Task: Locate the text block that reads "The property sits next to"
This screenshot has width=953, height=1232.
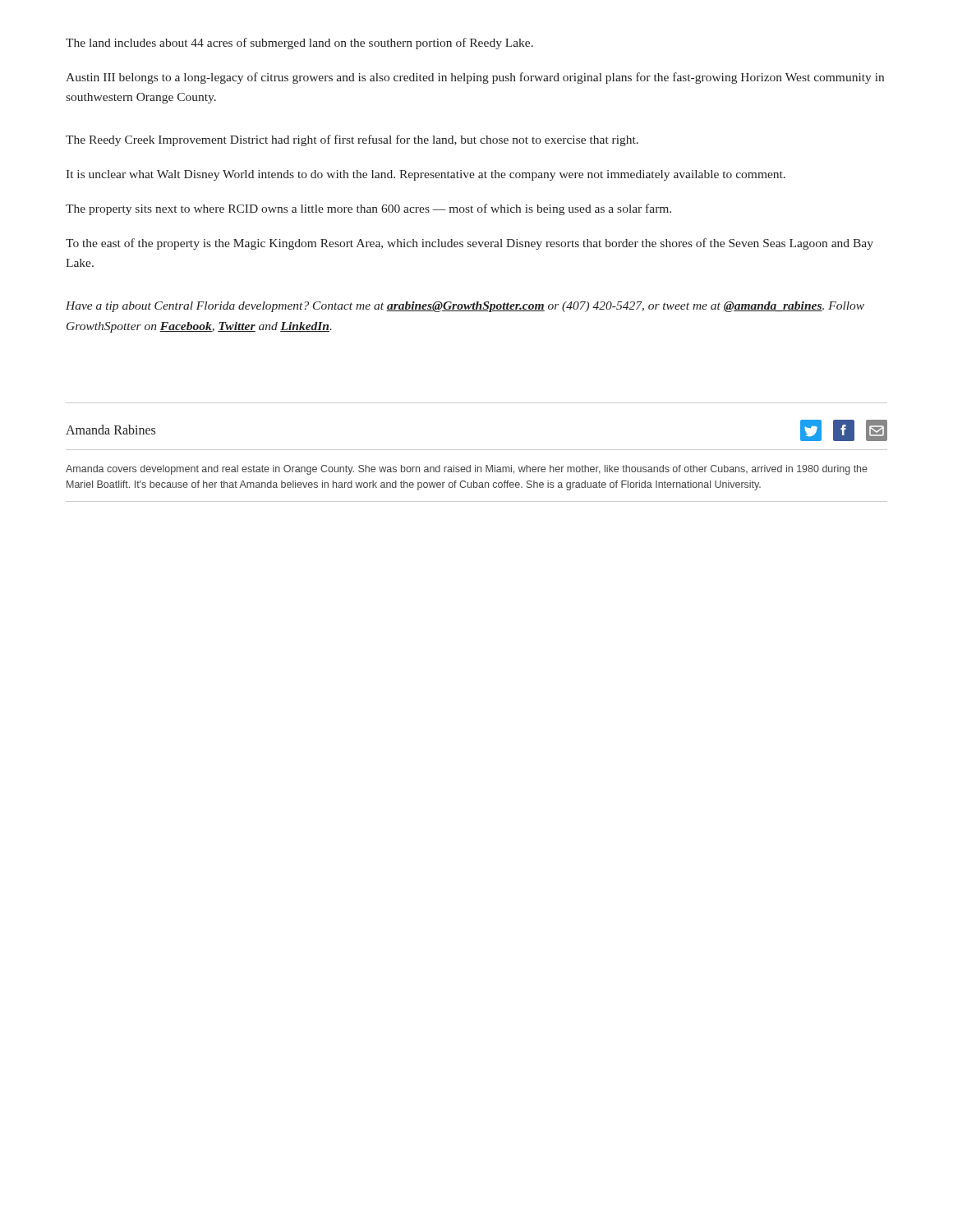Action: [x=369, y=208]
